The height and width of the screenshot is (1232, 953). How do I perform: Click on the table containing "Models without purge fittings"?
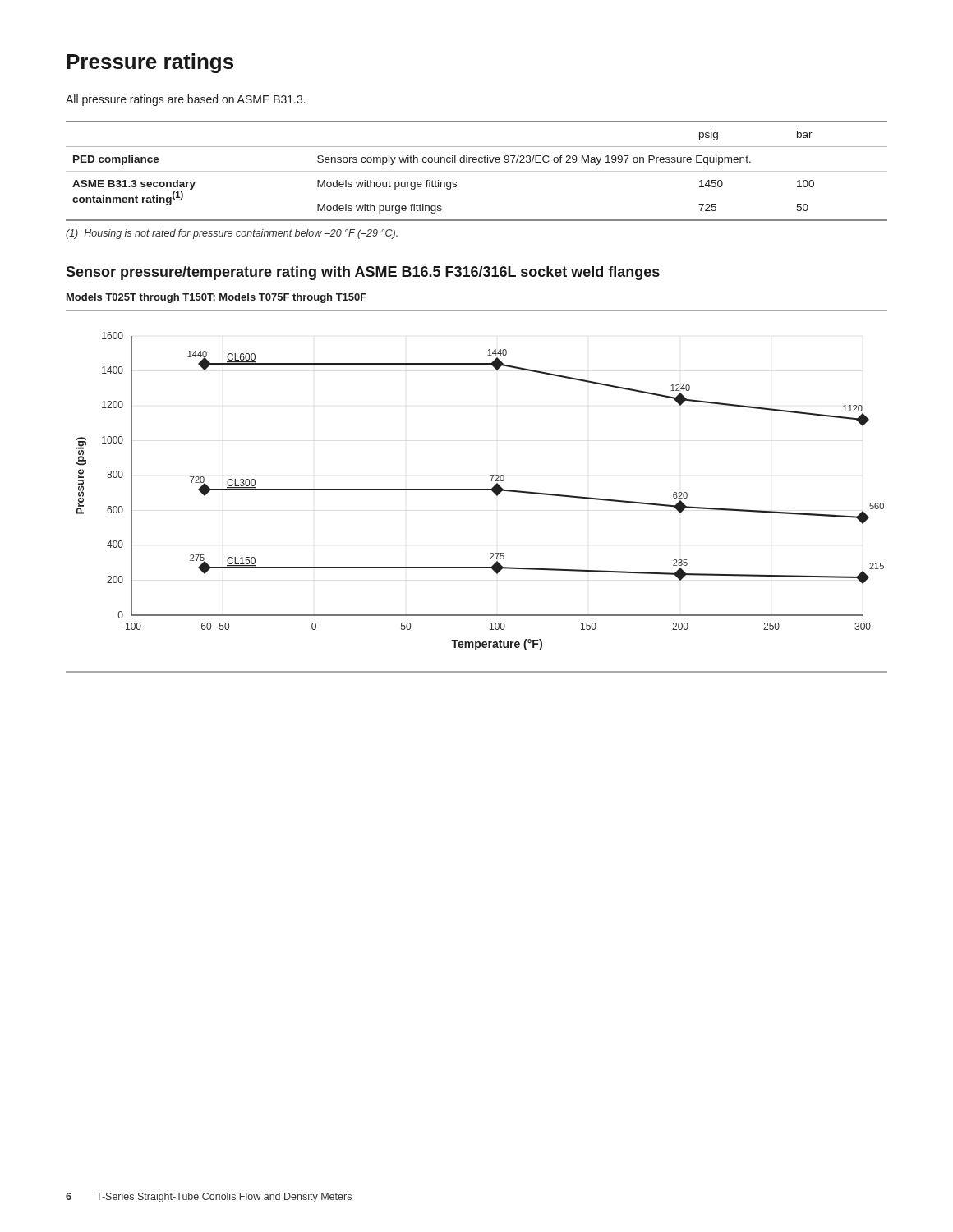[x=476, y=171]
